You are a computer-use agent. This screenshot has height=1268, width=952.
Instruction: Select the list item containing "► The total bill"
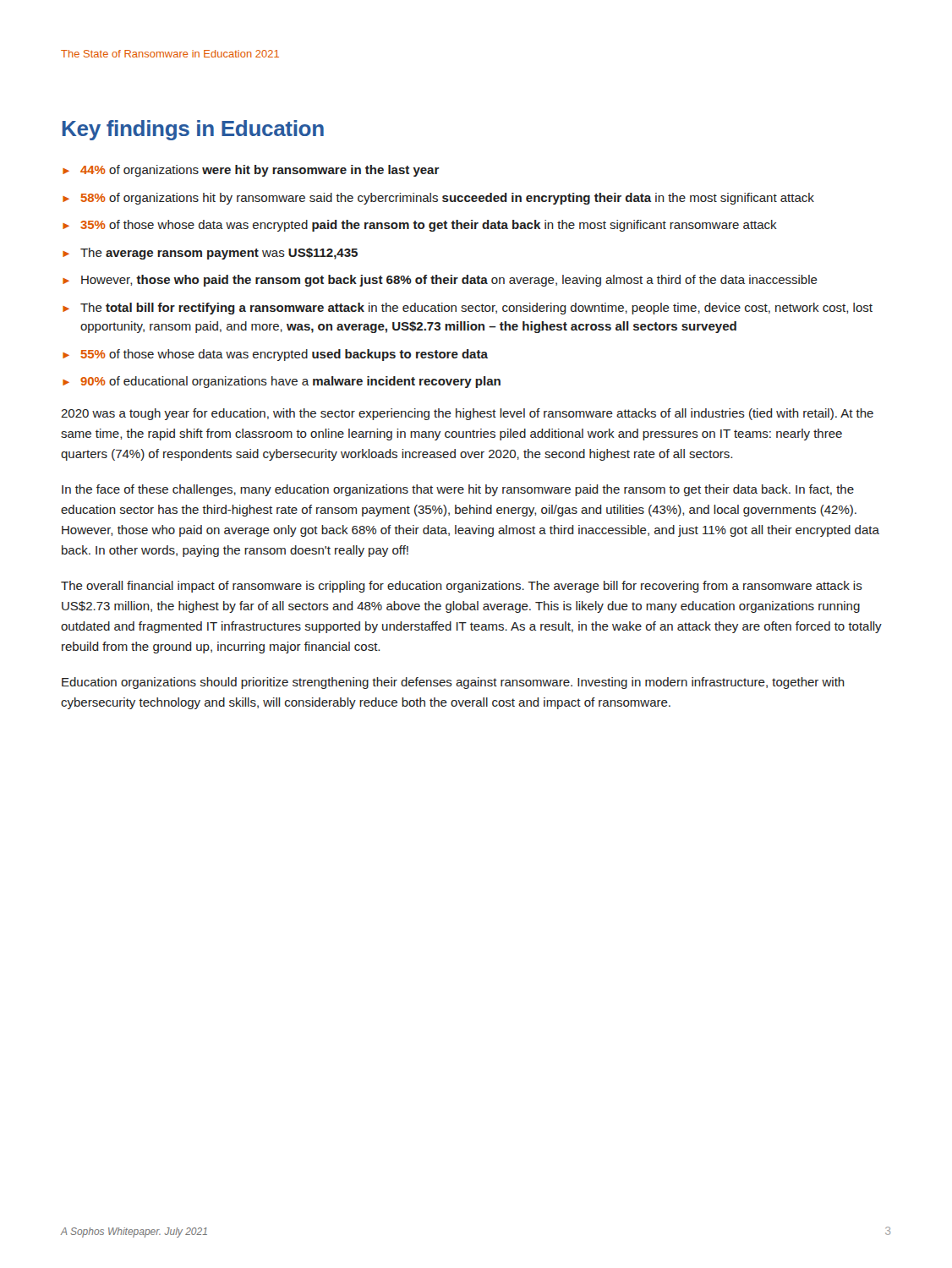point(476,317)
